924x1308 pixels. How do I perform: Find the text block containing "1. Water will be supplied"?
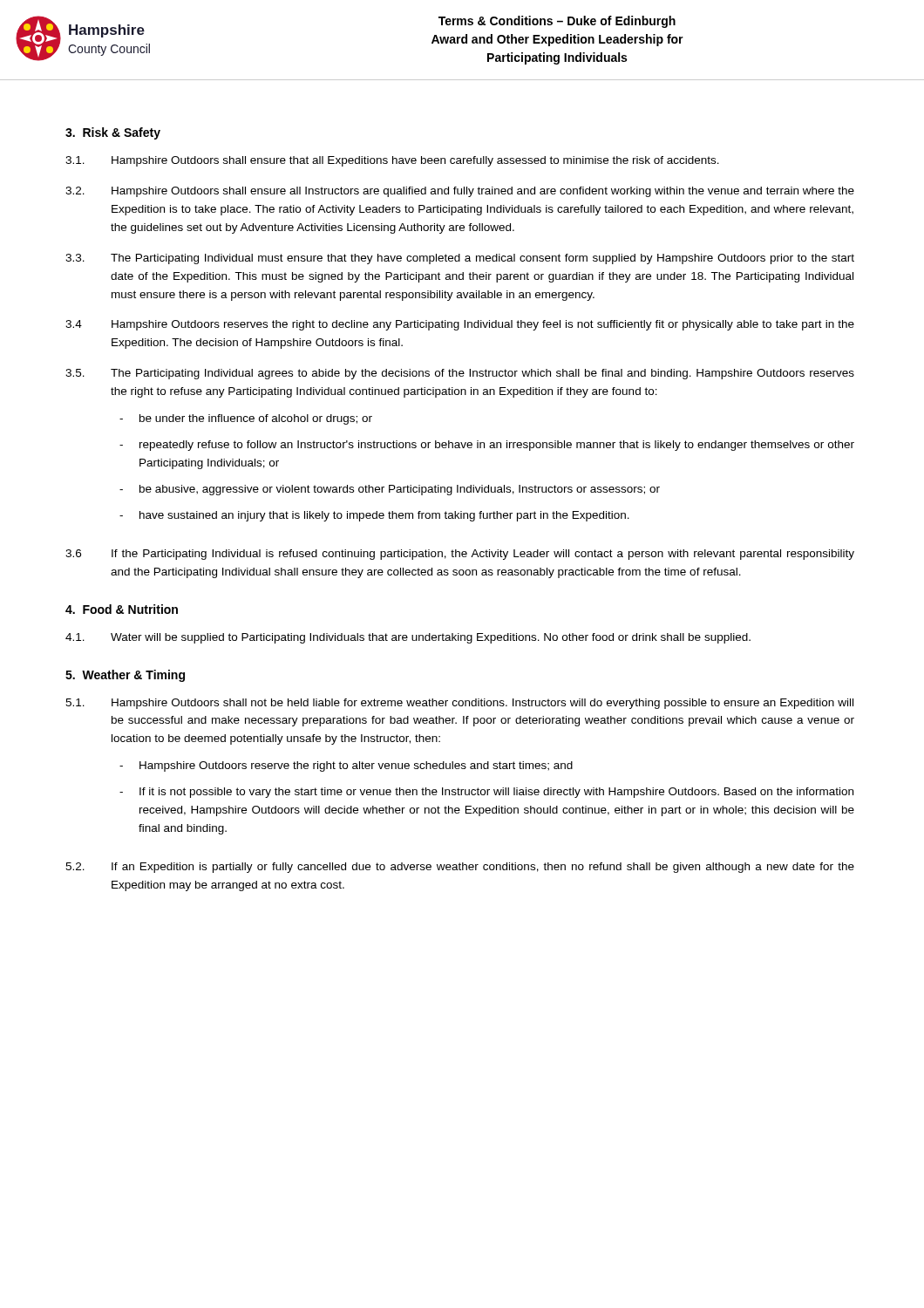(x=460, y=637)
